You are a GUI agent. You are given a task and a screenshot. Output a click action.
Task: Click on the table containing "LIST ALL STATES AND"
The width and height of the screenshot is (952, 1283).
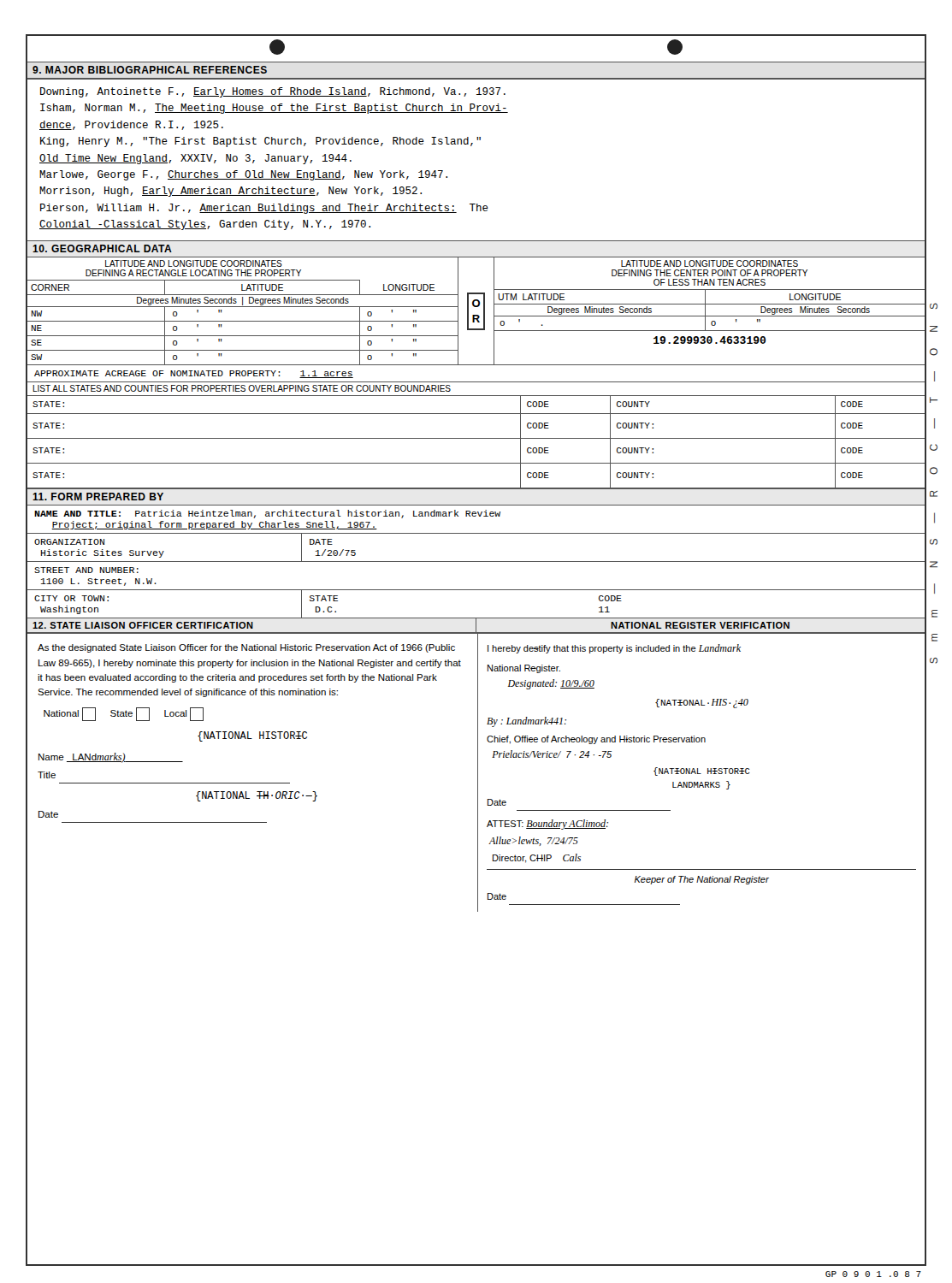[x=476, y=436]
